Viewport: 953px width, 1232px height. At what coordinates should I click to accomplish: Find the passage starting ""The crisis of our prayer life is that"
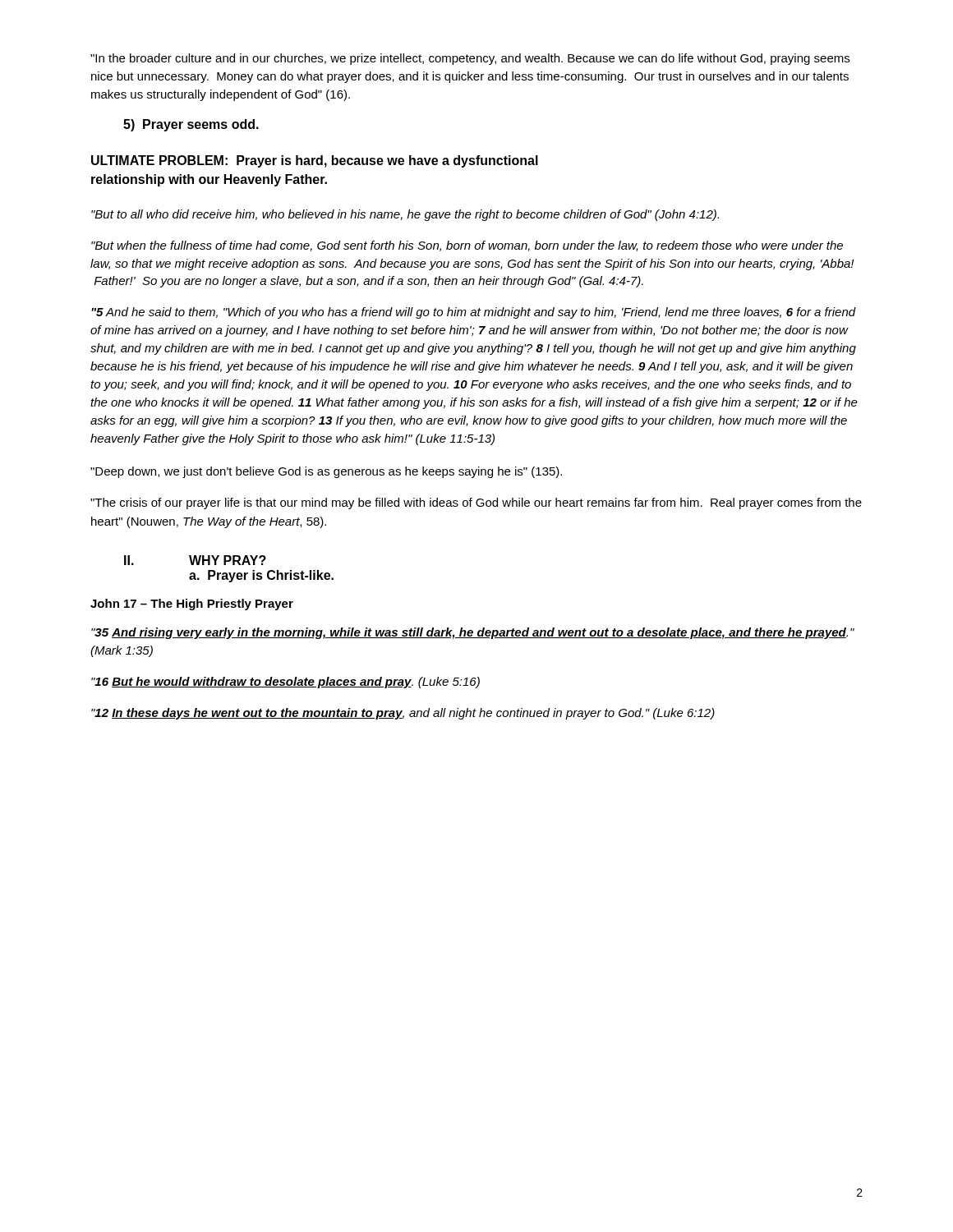[x=476, y=512]
